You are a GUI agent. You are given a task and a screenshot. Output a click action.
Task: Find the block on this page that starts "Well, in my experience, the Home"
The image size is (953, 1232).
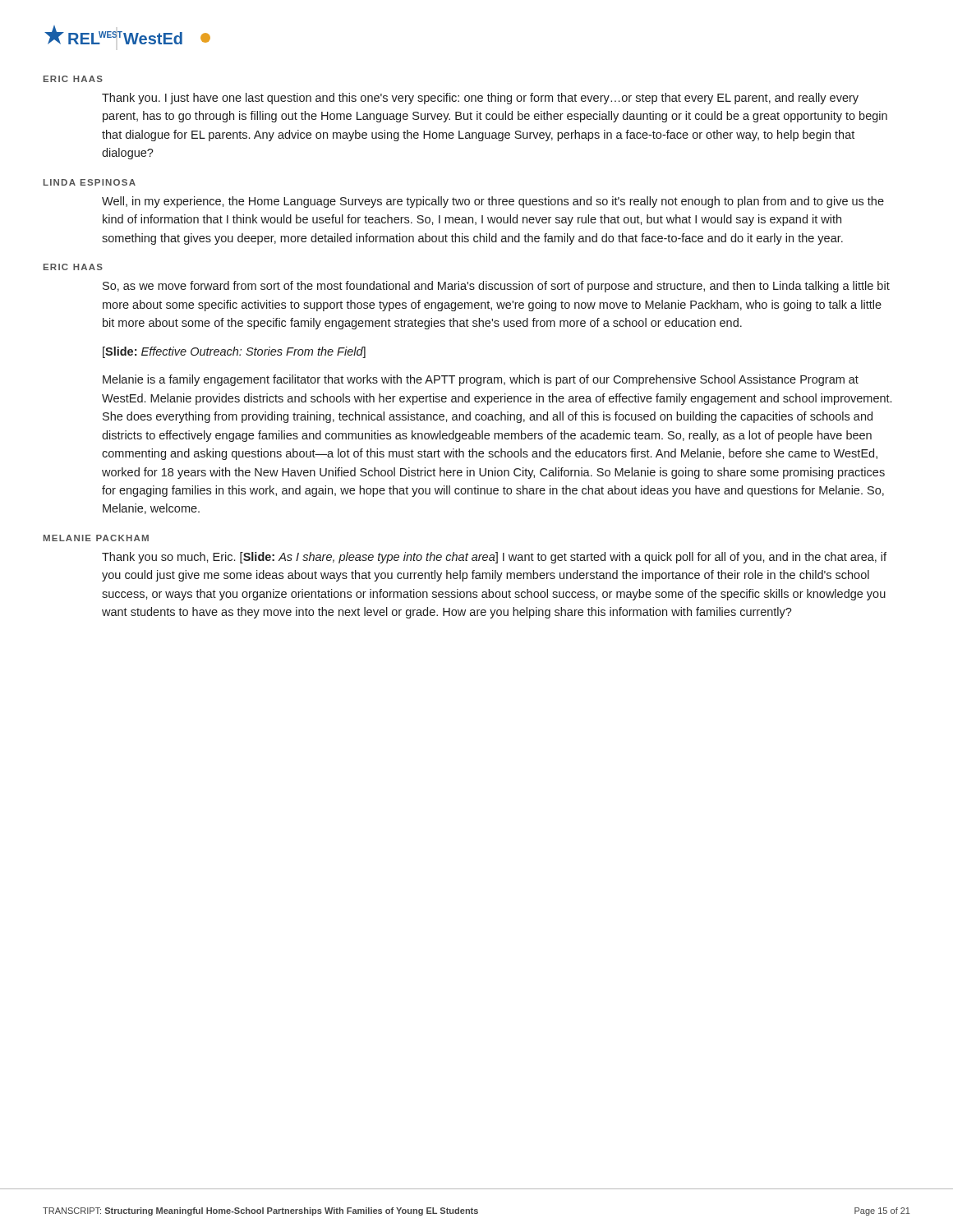click(493, 220)
